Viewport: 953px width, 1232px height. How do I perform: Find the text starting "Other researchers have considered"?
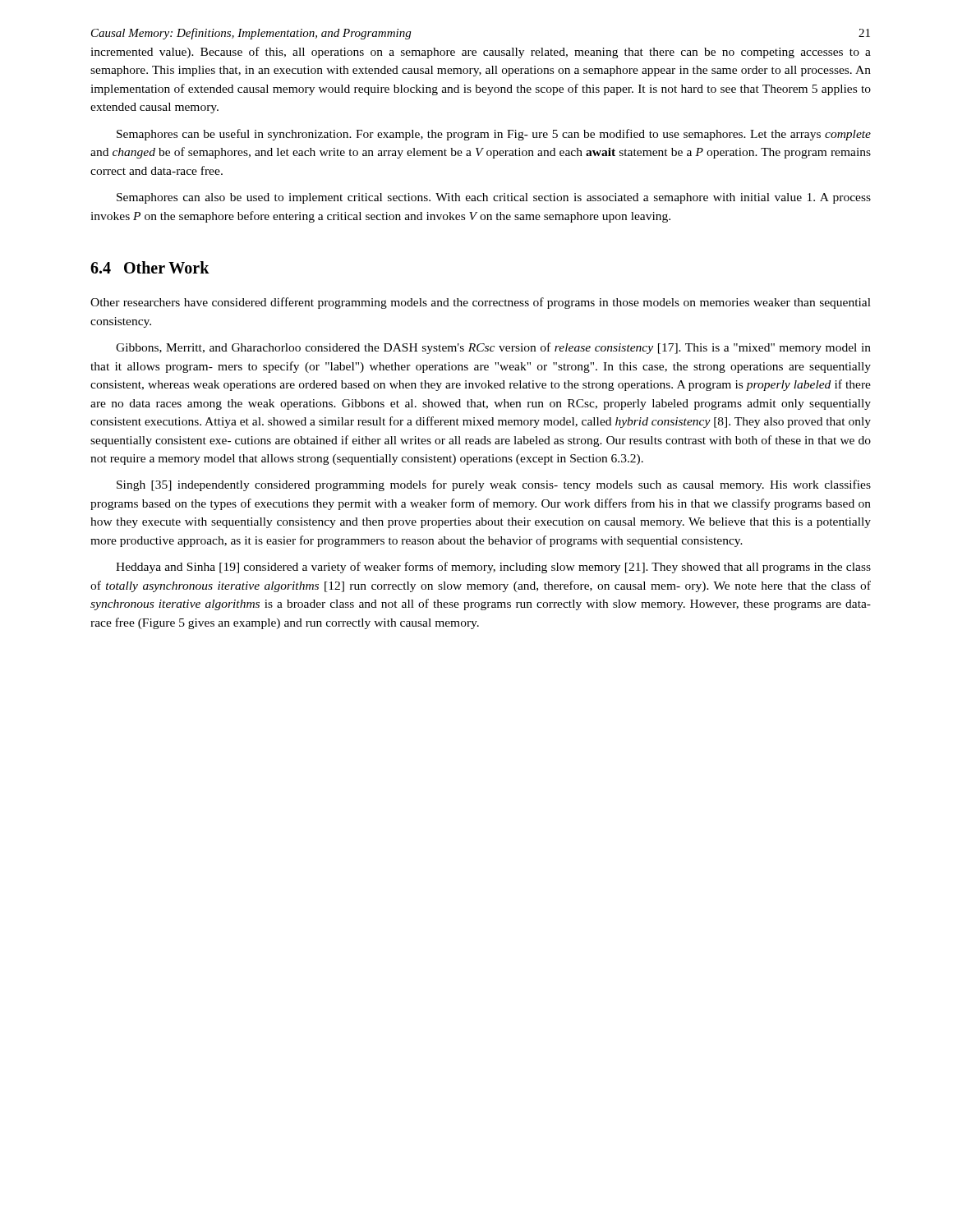(x=481, y=312)
